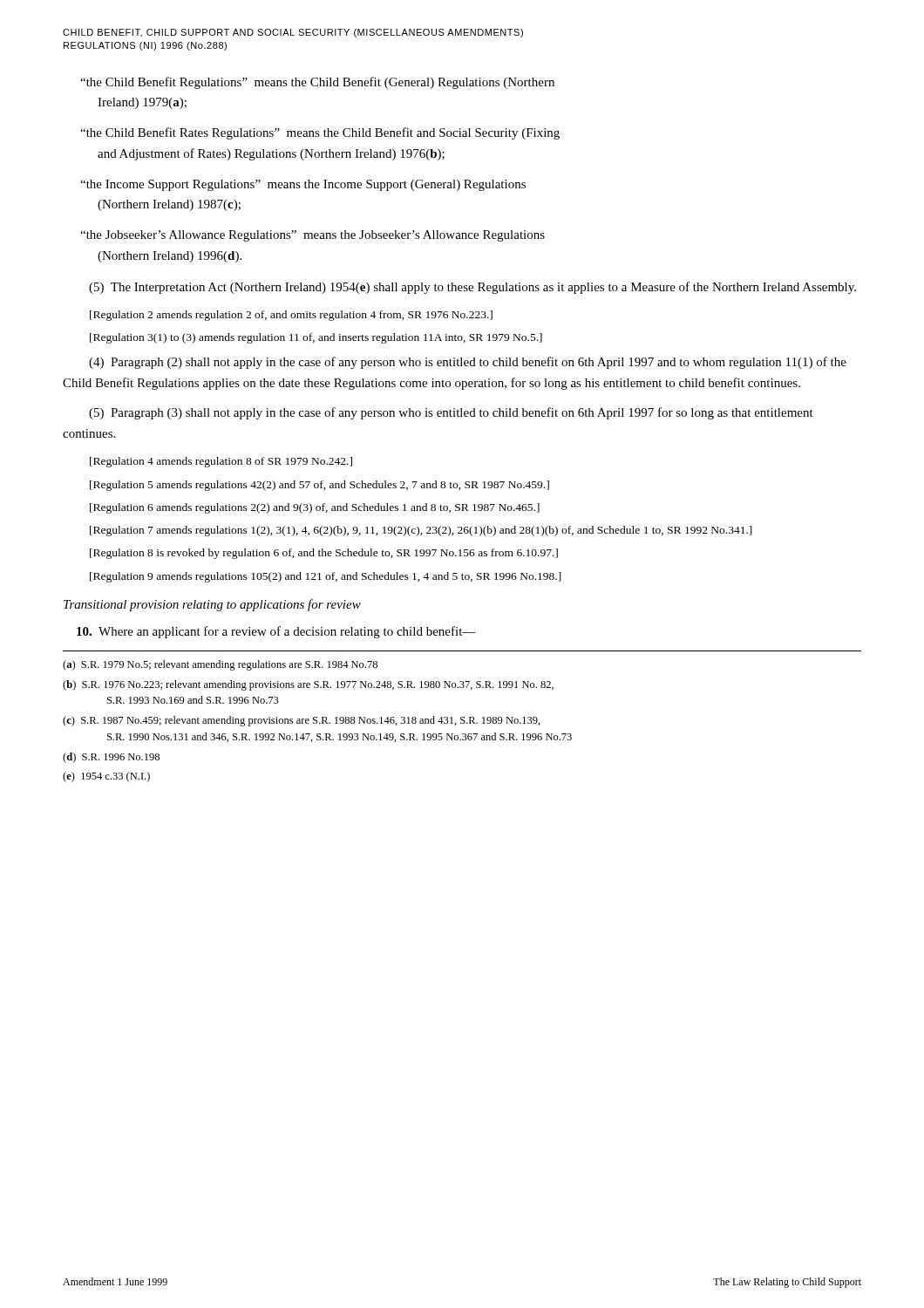Where is the passage that starts "(b) S.R. 1976 No.223; relevant amending provisions are"?
This screenshot has height=1308, width=924.
click(308, 692)
